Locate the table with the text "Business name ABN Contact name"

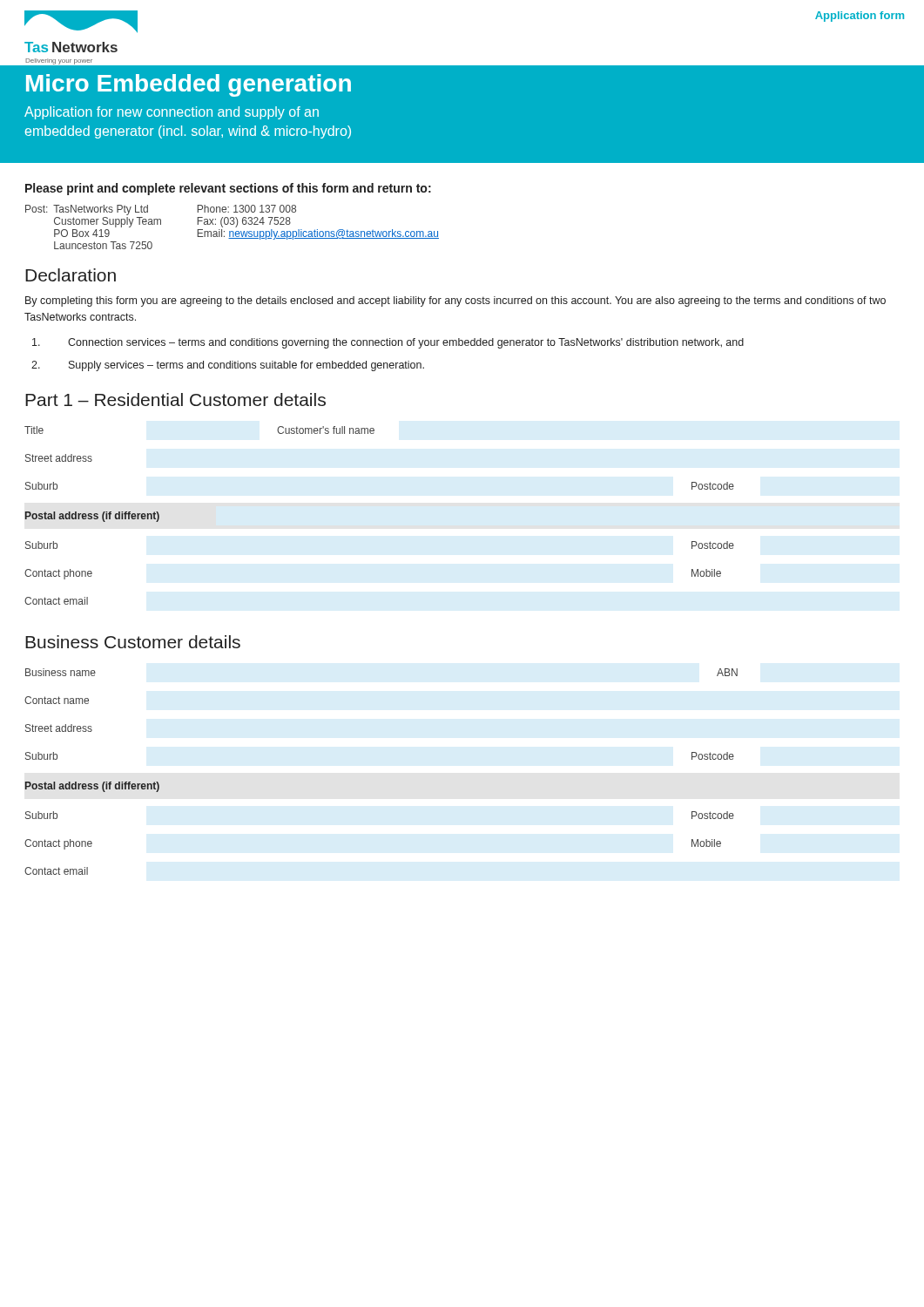(x=462, y=772)
